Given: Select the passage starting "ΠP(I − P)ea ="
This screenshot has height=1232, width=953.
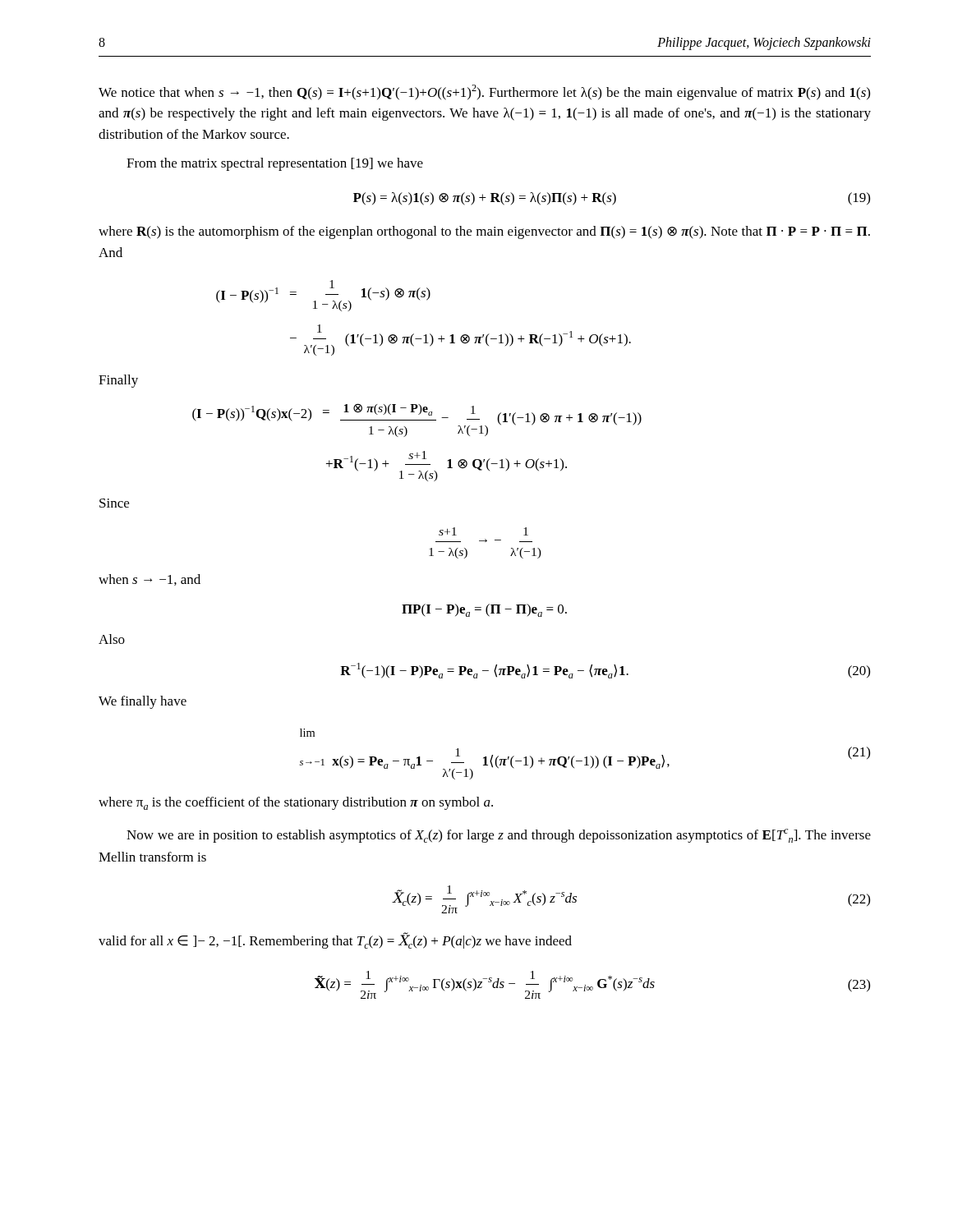Looking at the screenshot, I should coord(485,610).
